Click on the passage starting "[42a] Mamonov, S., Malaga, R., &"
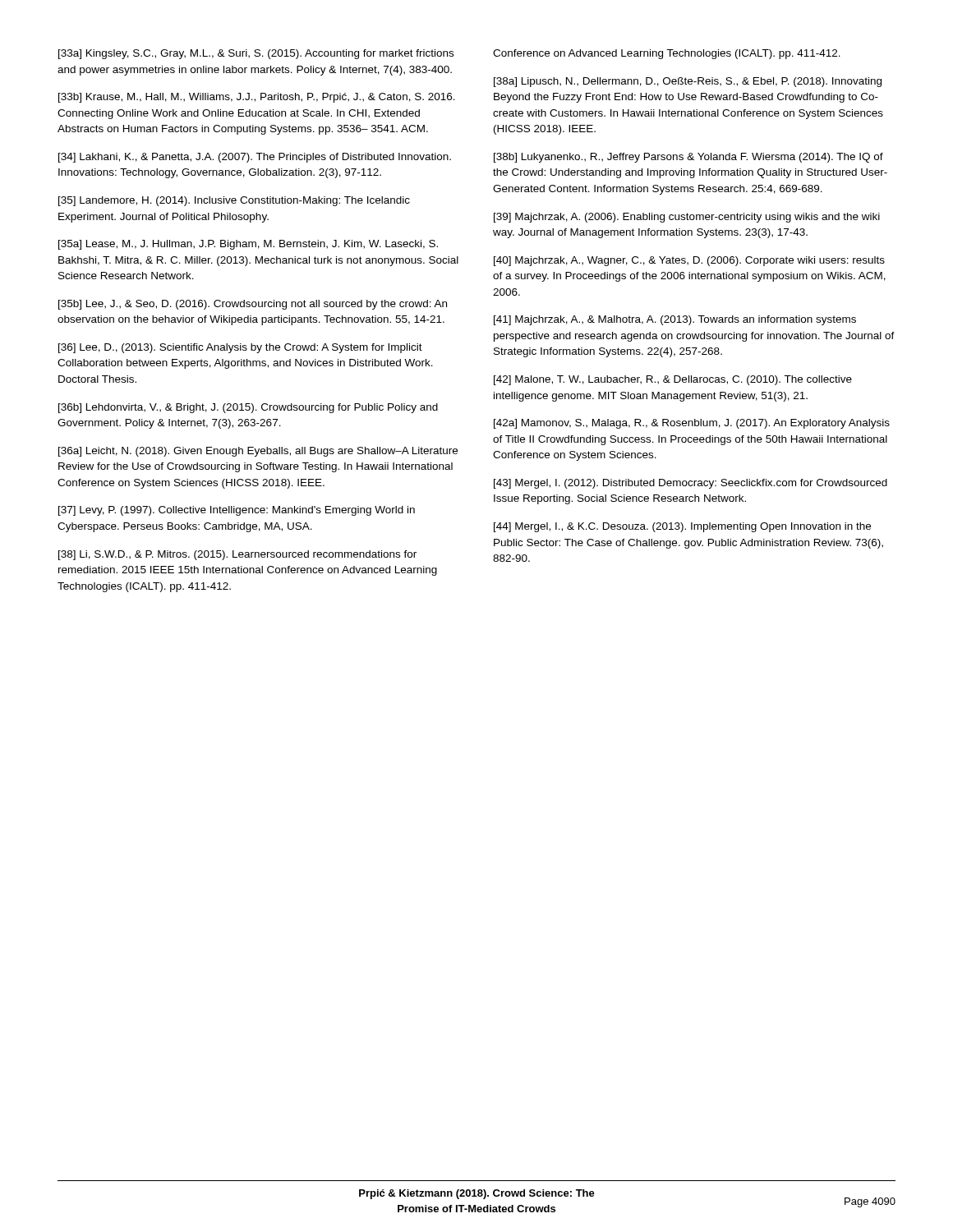 coord(691,439)
